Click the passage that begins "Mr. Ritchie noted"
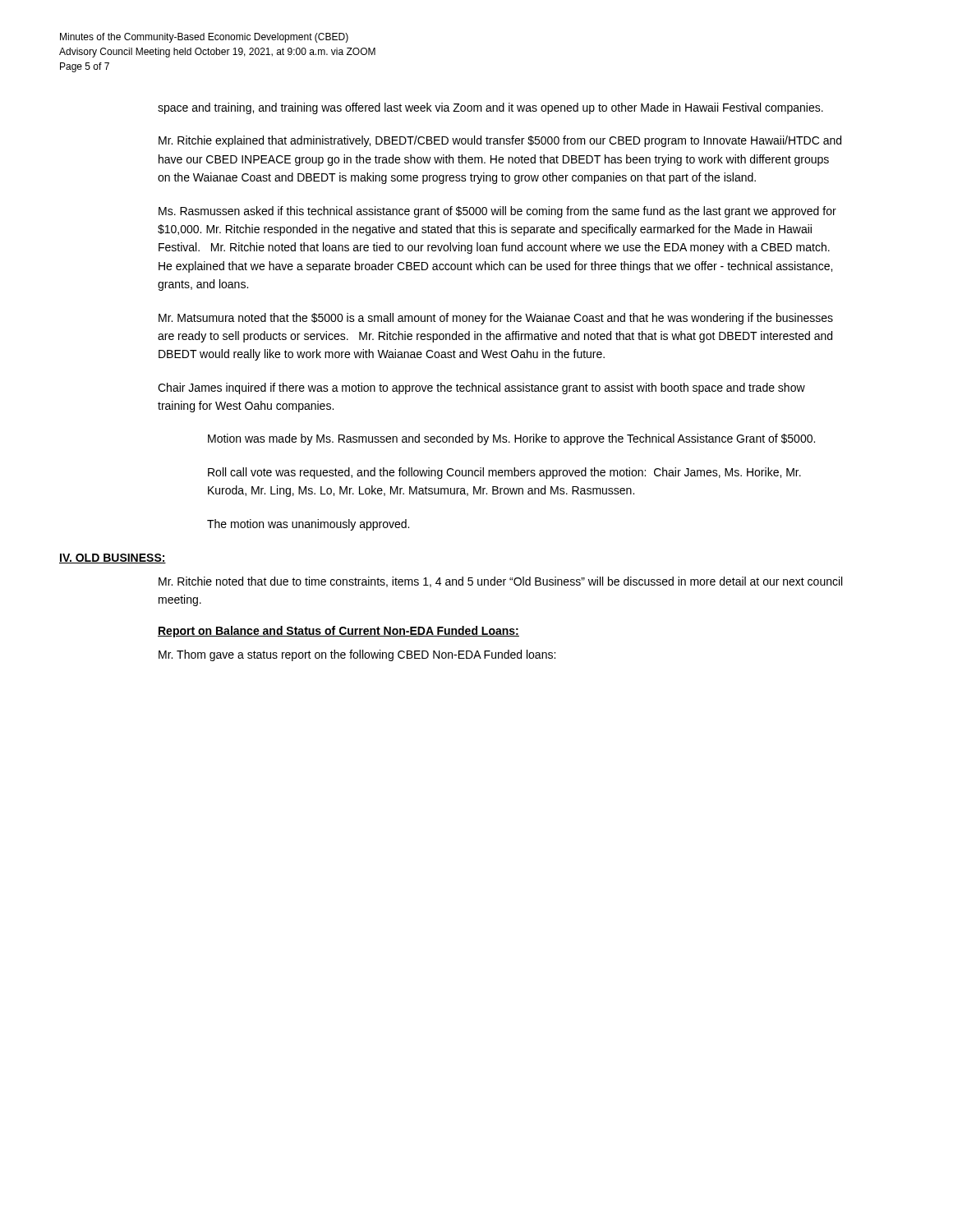The image size is (953, 1232). 500,591
